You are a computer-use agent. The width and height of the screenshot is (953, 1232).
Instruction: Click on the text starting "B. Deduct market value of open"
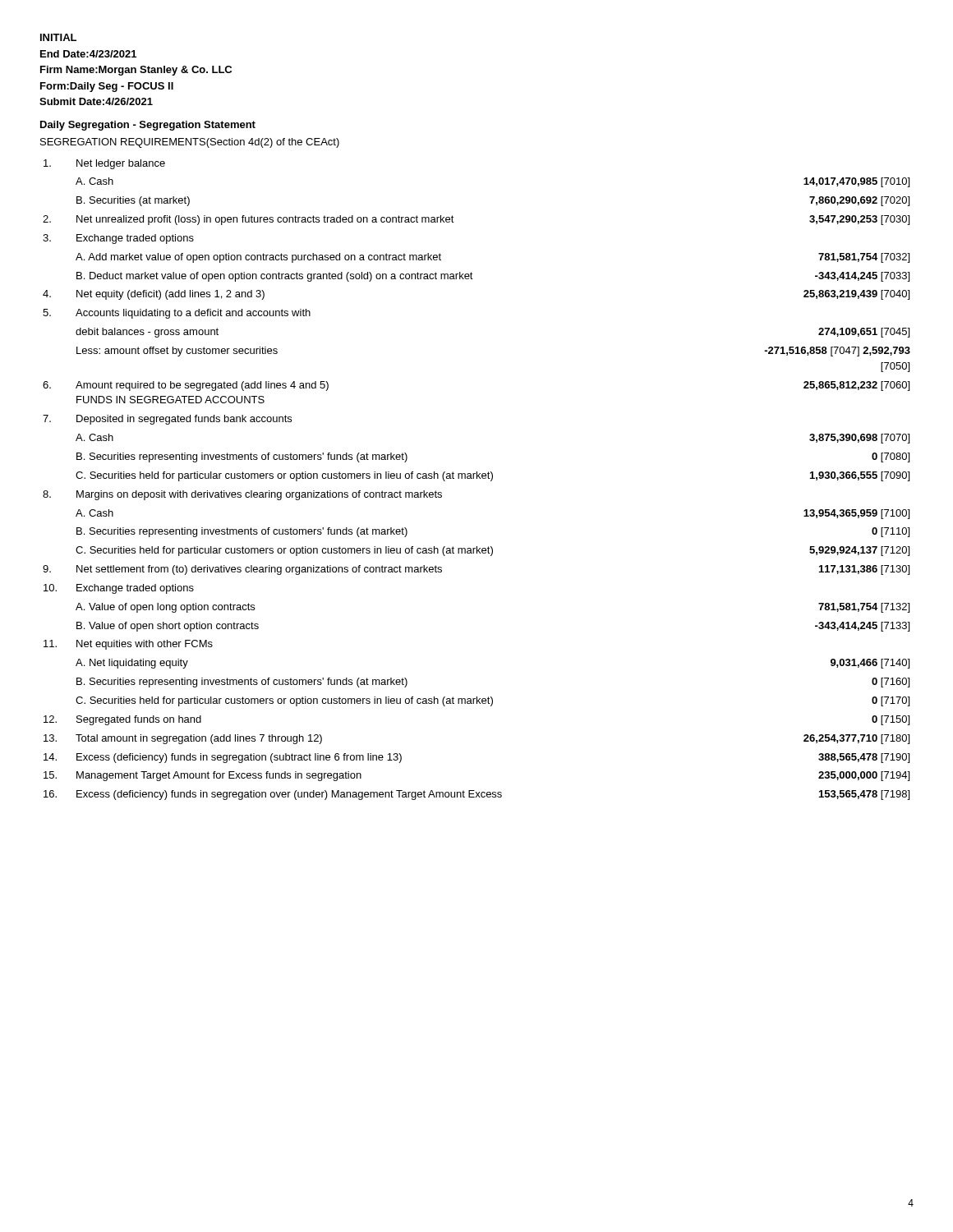point(476,276)
